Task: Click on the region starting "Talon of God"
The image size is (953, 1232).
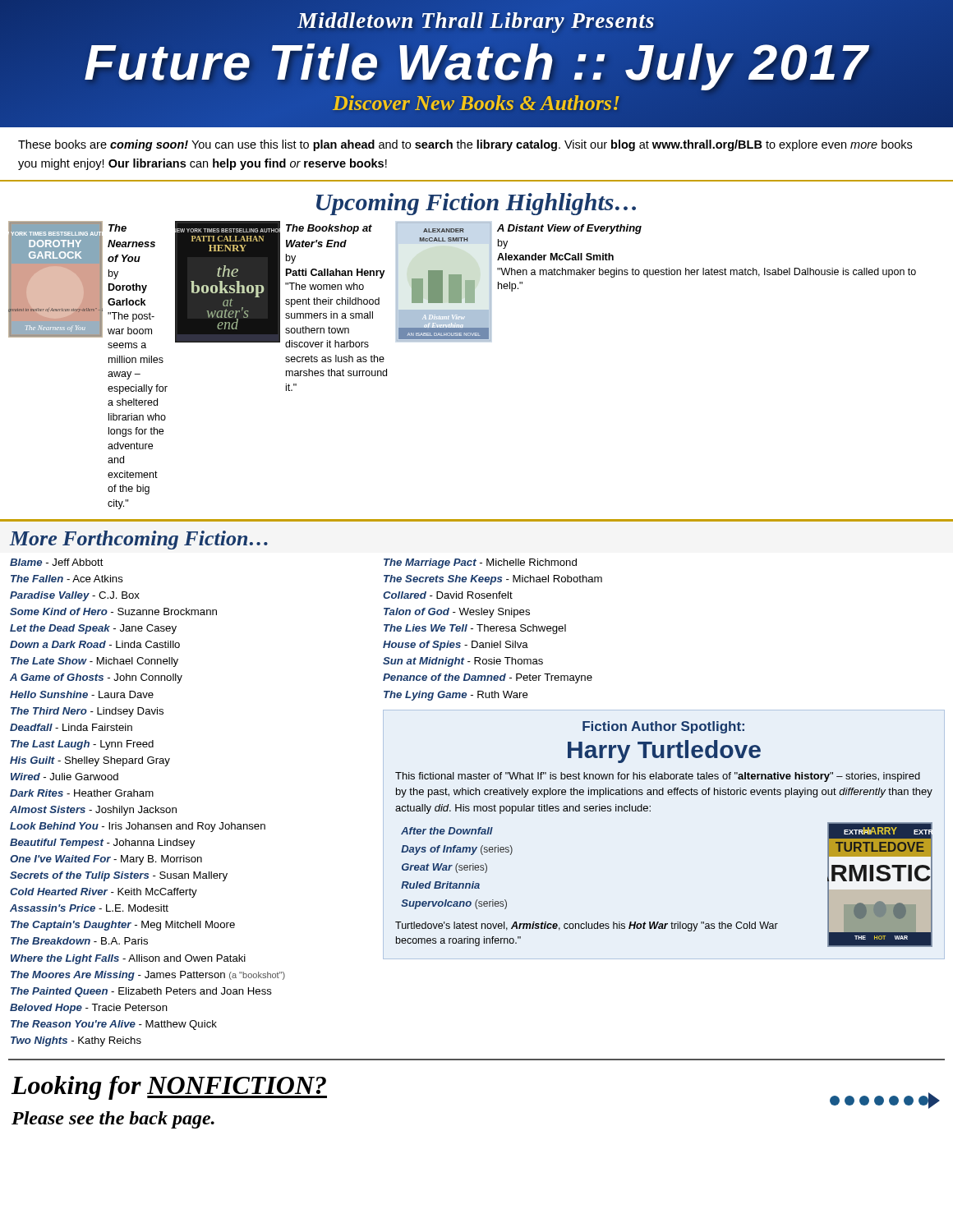Action: (x=457, y=612)
